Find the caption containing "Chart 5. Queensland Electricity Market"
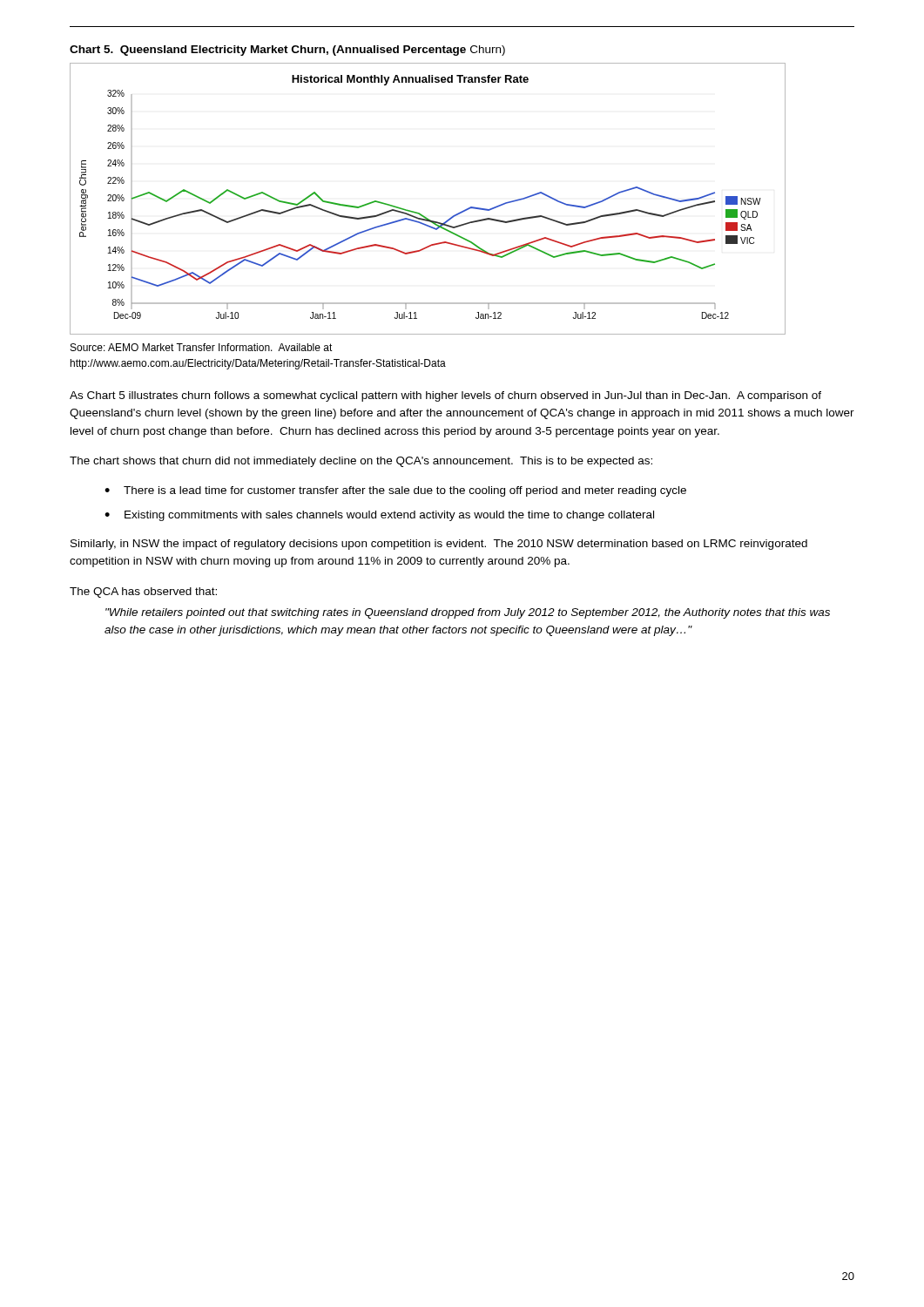Viewport: 924px width, 1307px height. 288,49
